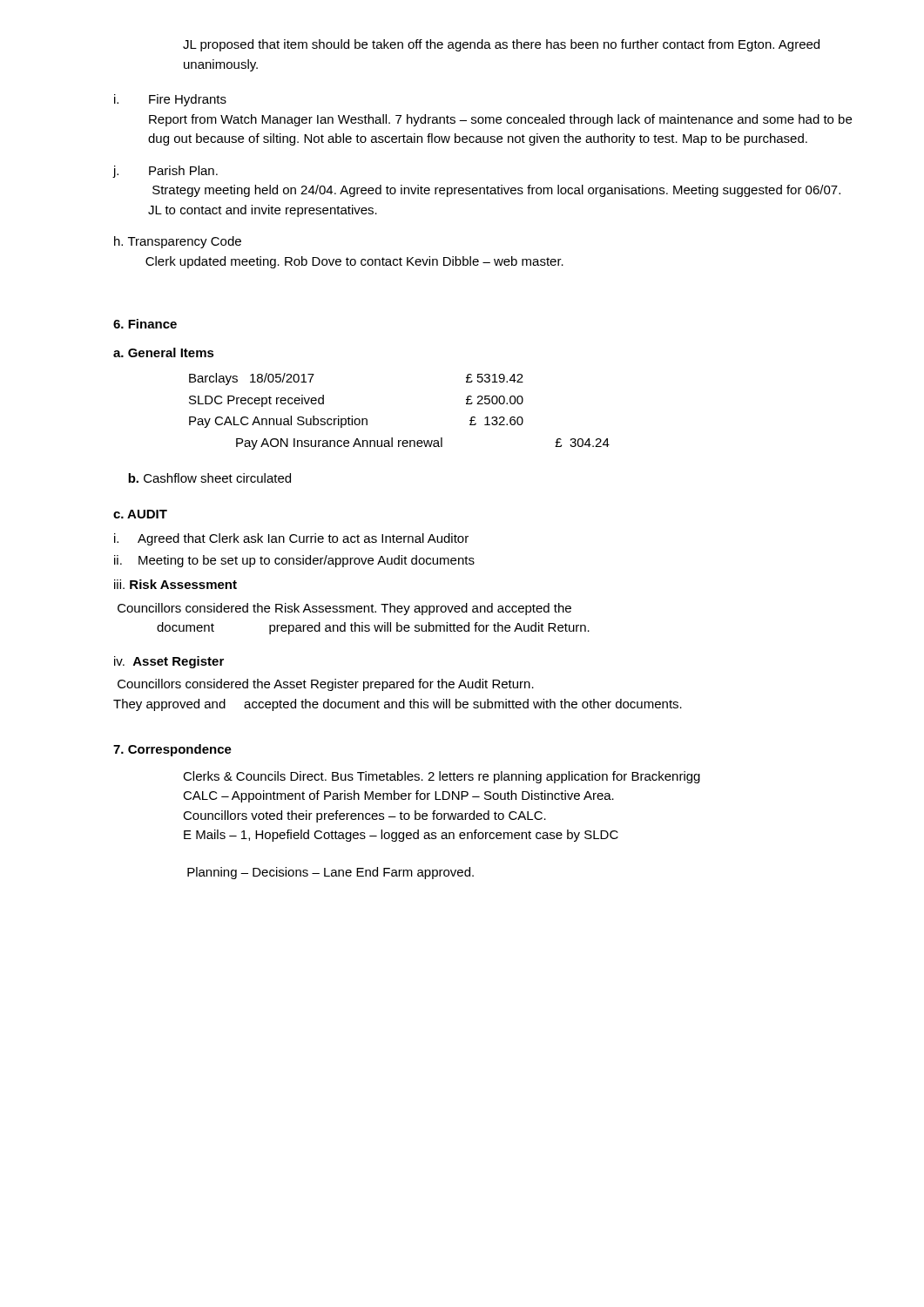The width and height of the screenshot is (924, 1307).
Task: Locate the table
Action: click(484, 398)
